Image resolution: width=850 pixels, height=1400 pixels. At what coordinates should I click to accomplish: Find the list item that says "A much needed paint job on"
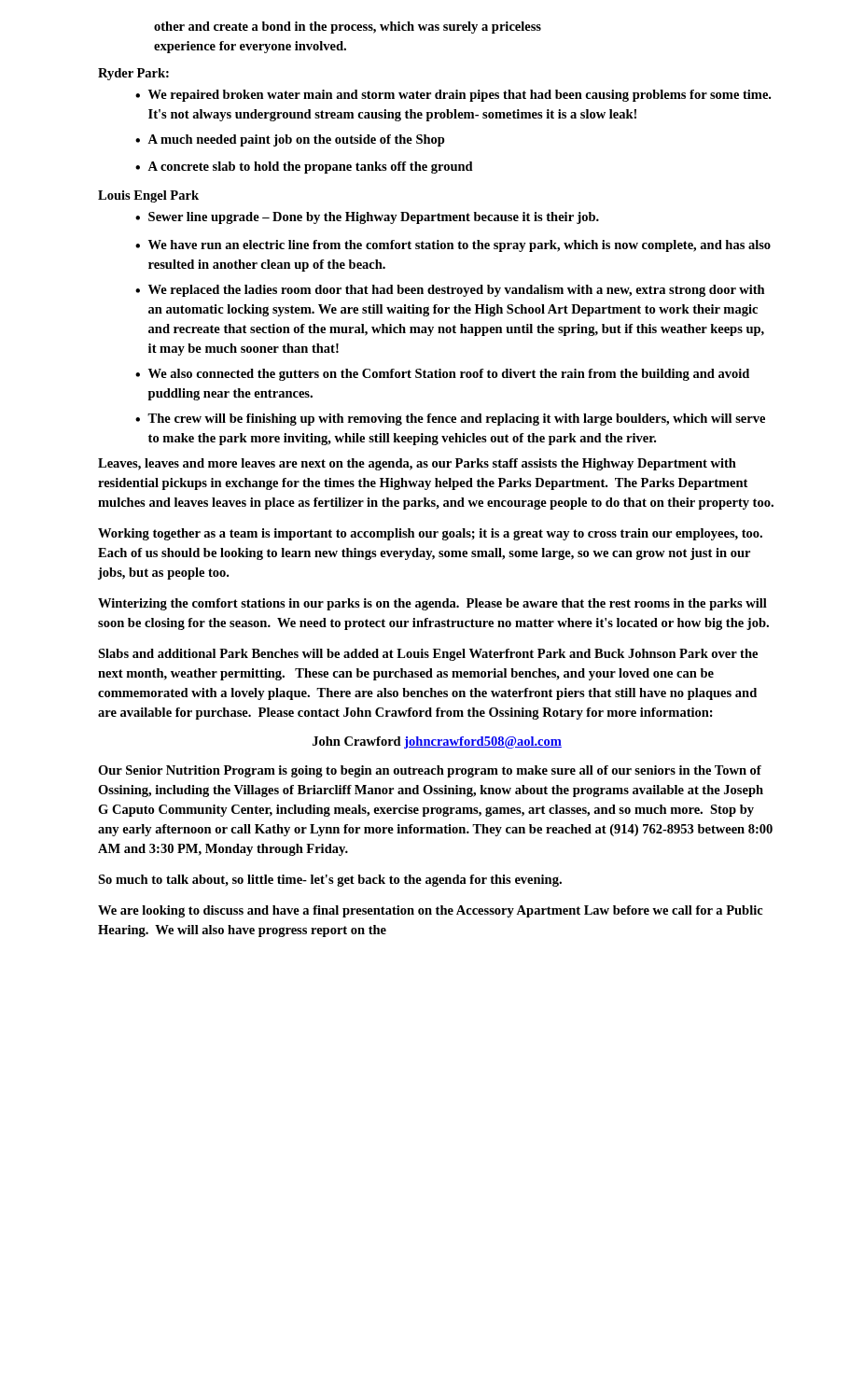[x=451, y=141]
